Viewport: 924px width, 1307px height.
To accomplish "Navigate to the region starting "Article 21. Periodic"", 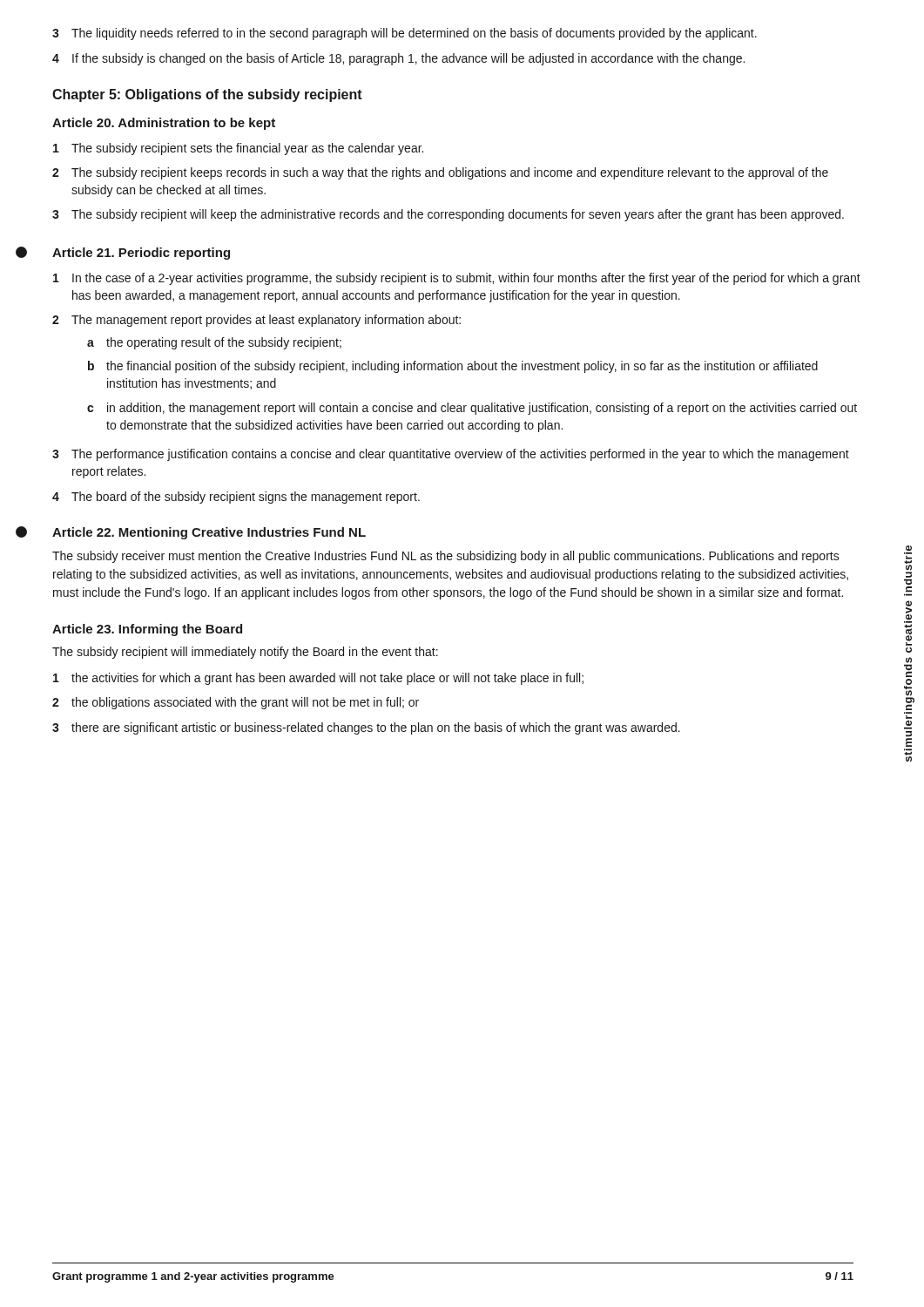I will pos(142,252).
